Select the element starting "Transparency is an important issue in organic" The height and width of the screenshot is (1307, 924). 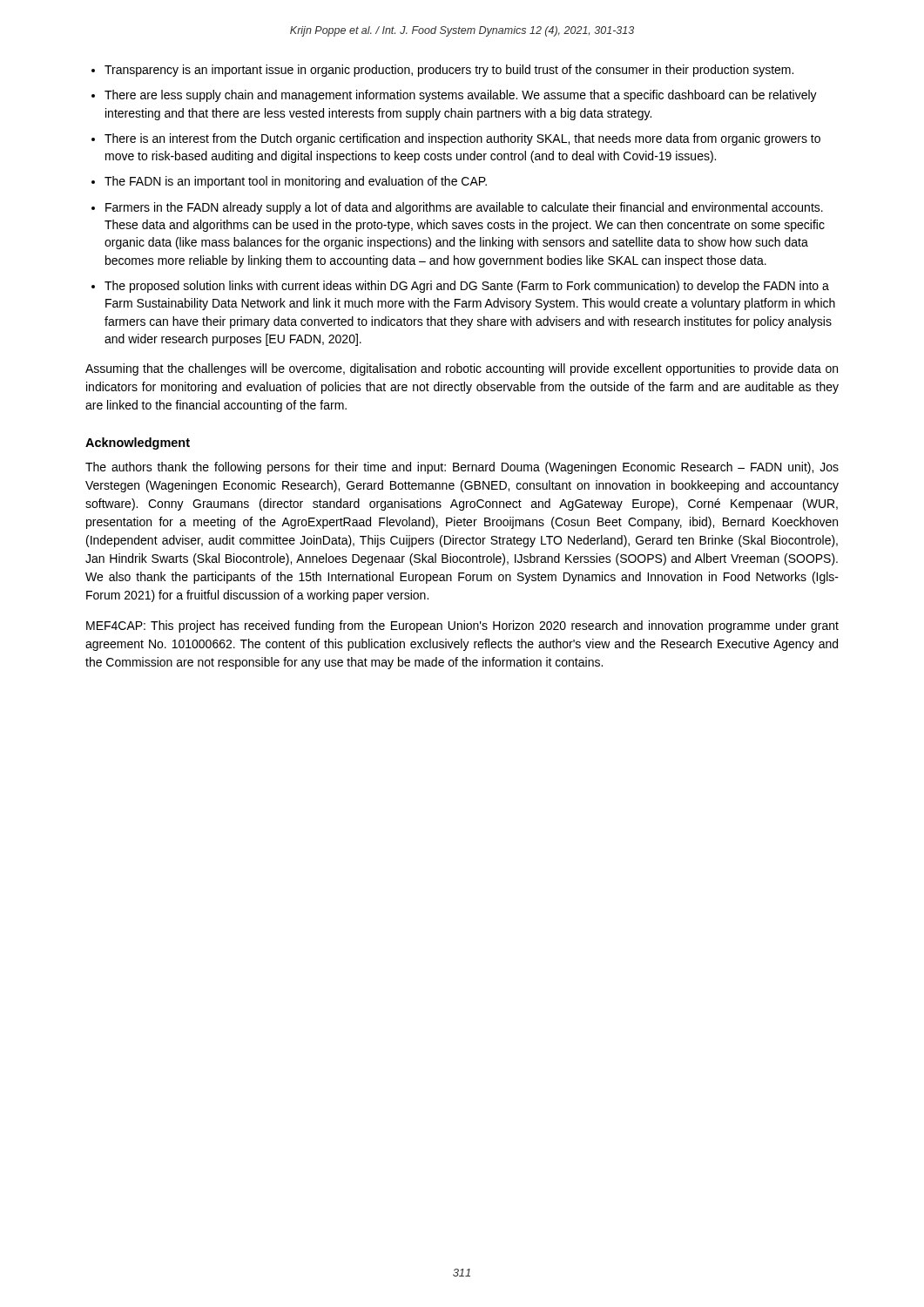(450, 70)
